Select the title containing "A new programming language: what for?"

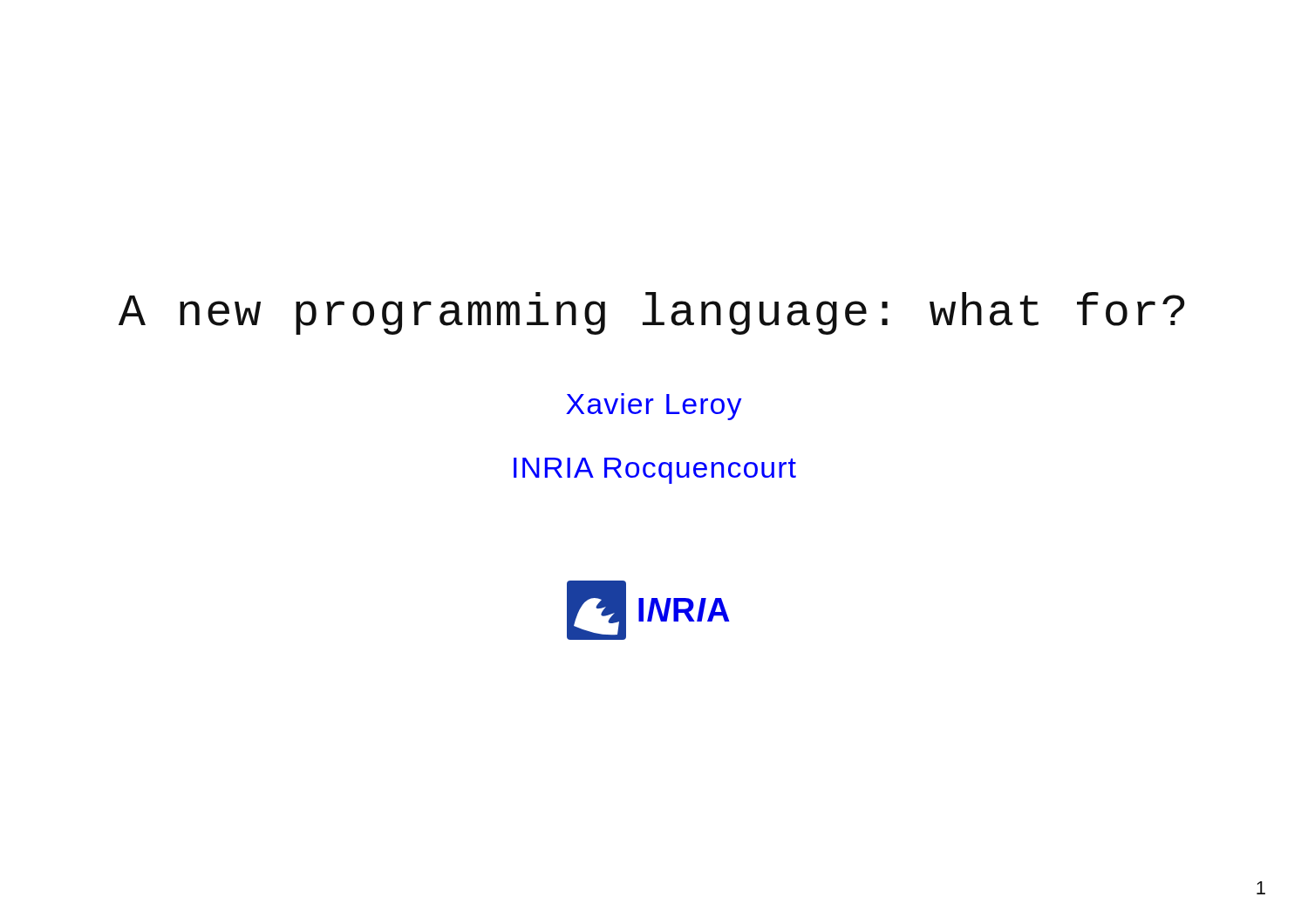(x=654, y=313)
